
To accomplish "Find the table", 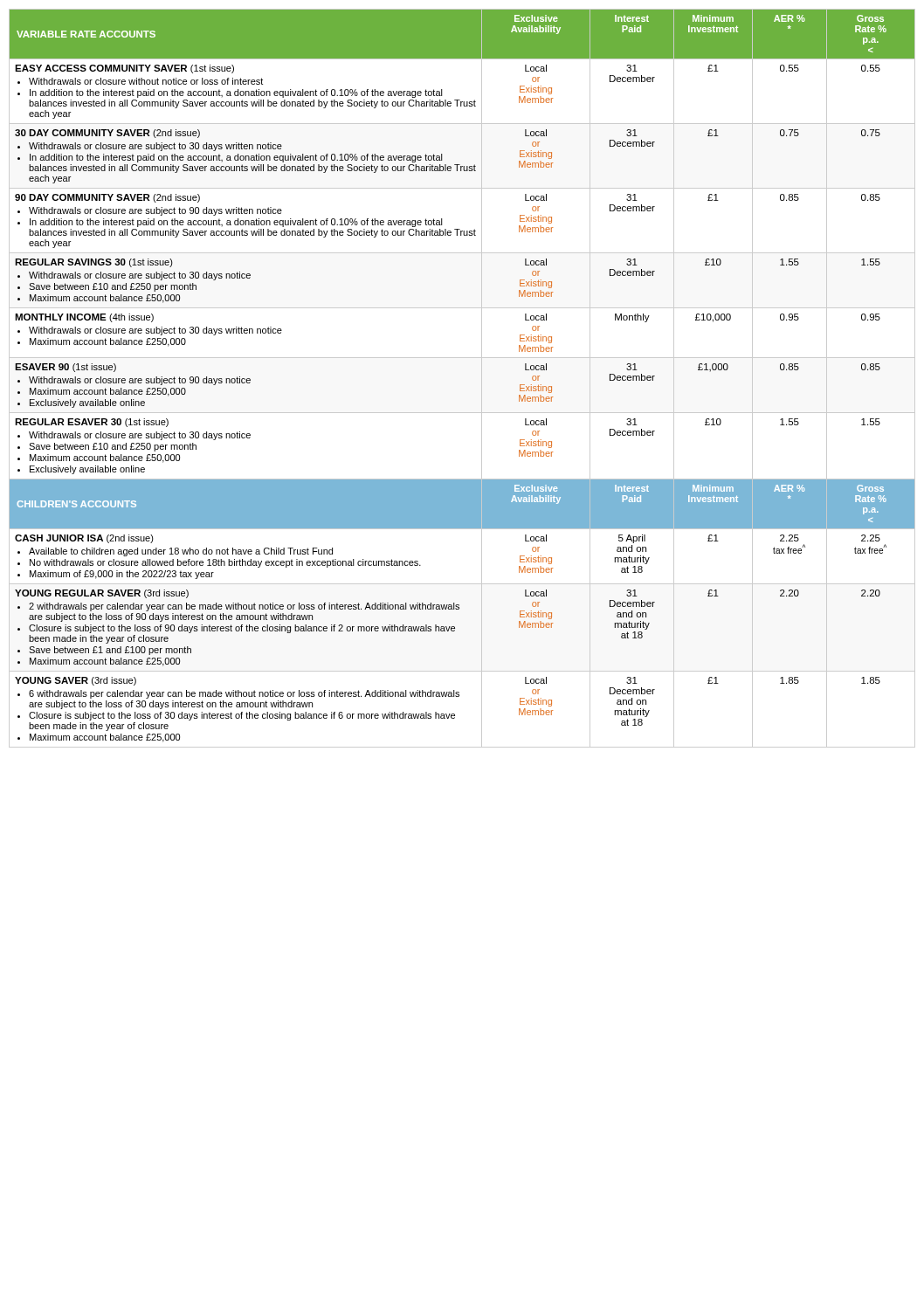I will [462, 378].
